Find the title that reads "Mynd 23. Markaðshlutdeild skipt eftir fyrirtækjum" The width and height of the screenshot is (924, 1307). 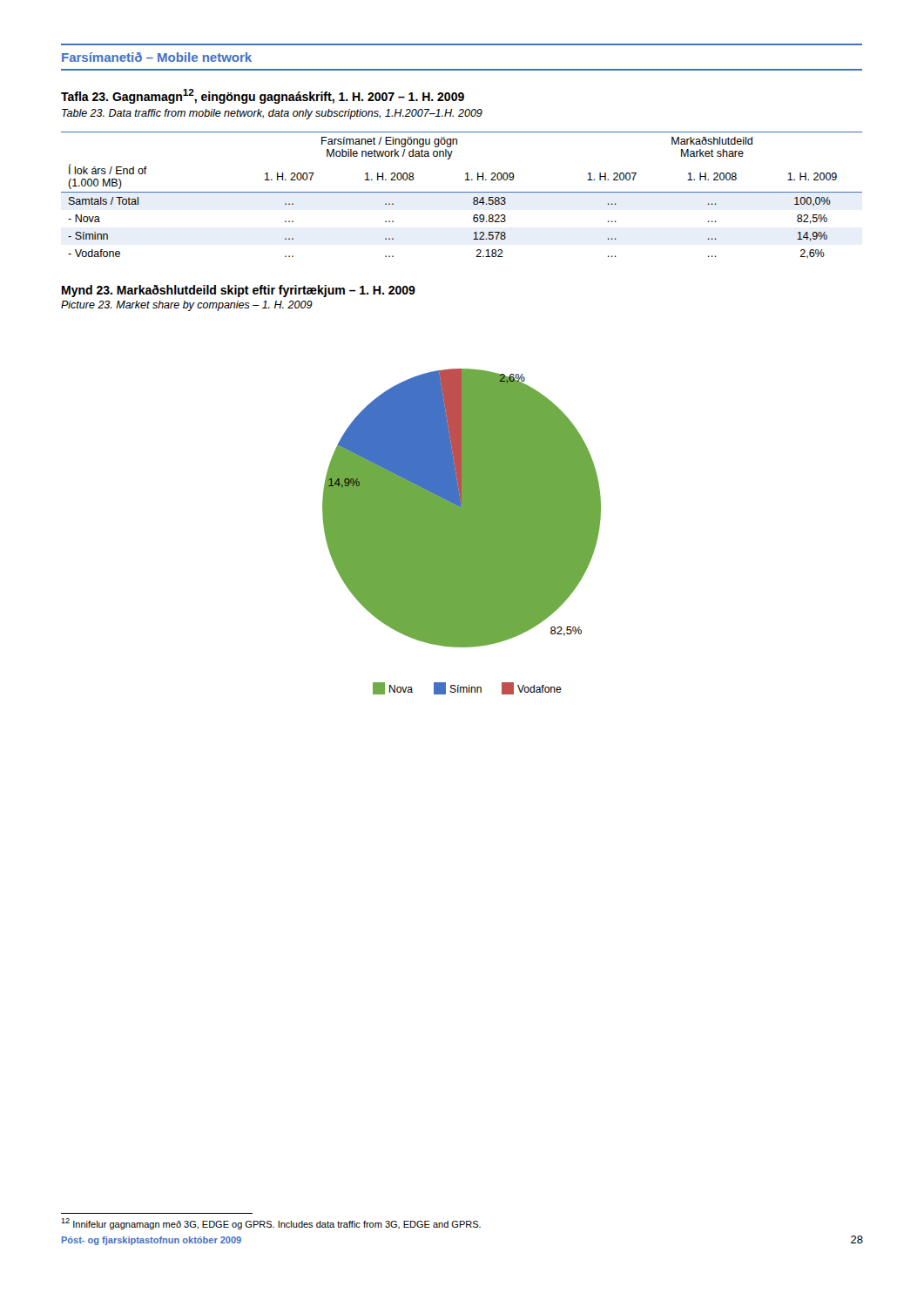tap(238, 290)
